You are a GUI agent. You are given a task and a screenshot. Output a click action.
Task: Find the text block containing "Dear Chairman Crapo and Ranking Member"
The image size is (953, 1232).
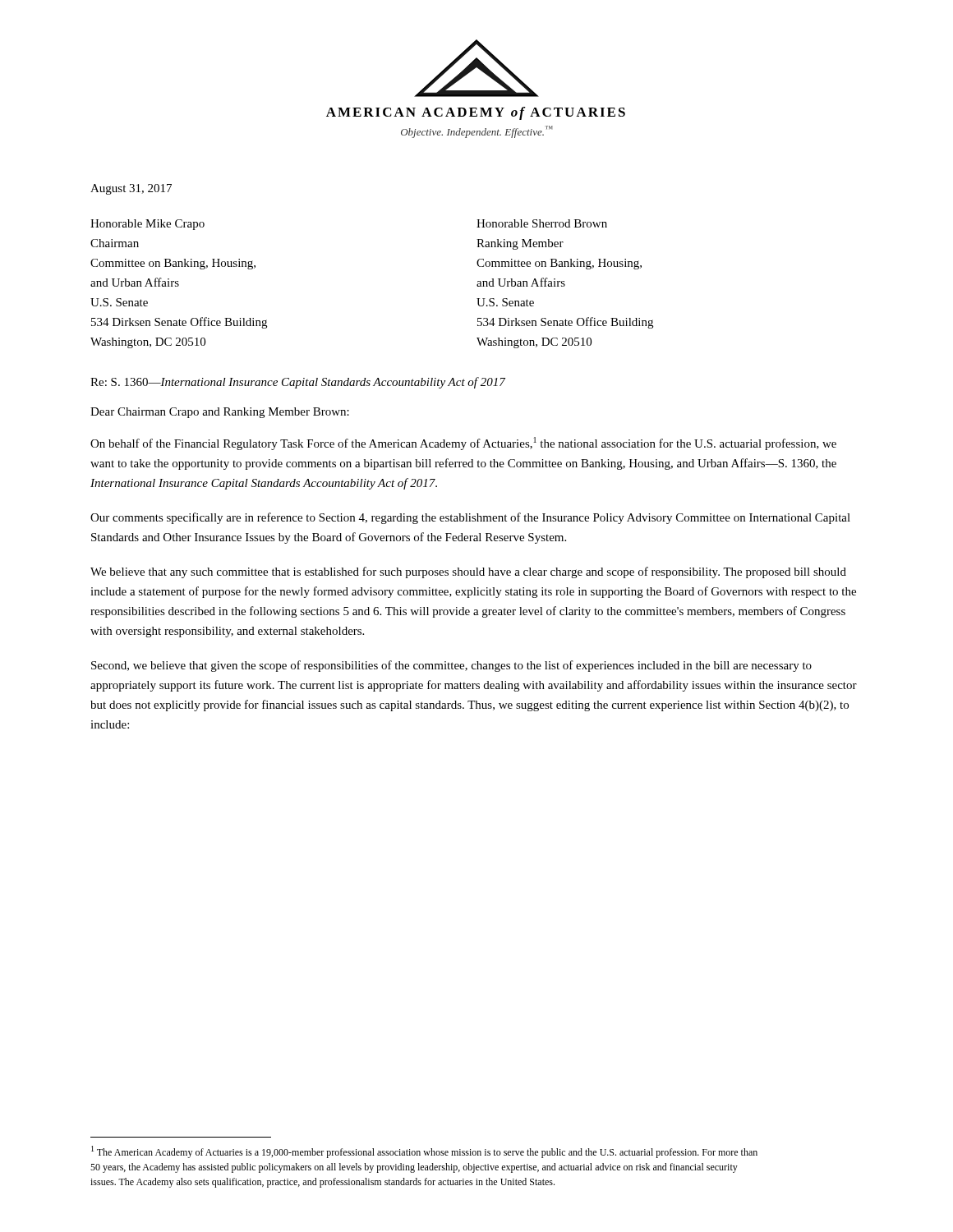(x=220, y=411)
